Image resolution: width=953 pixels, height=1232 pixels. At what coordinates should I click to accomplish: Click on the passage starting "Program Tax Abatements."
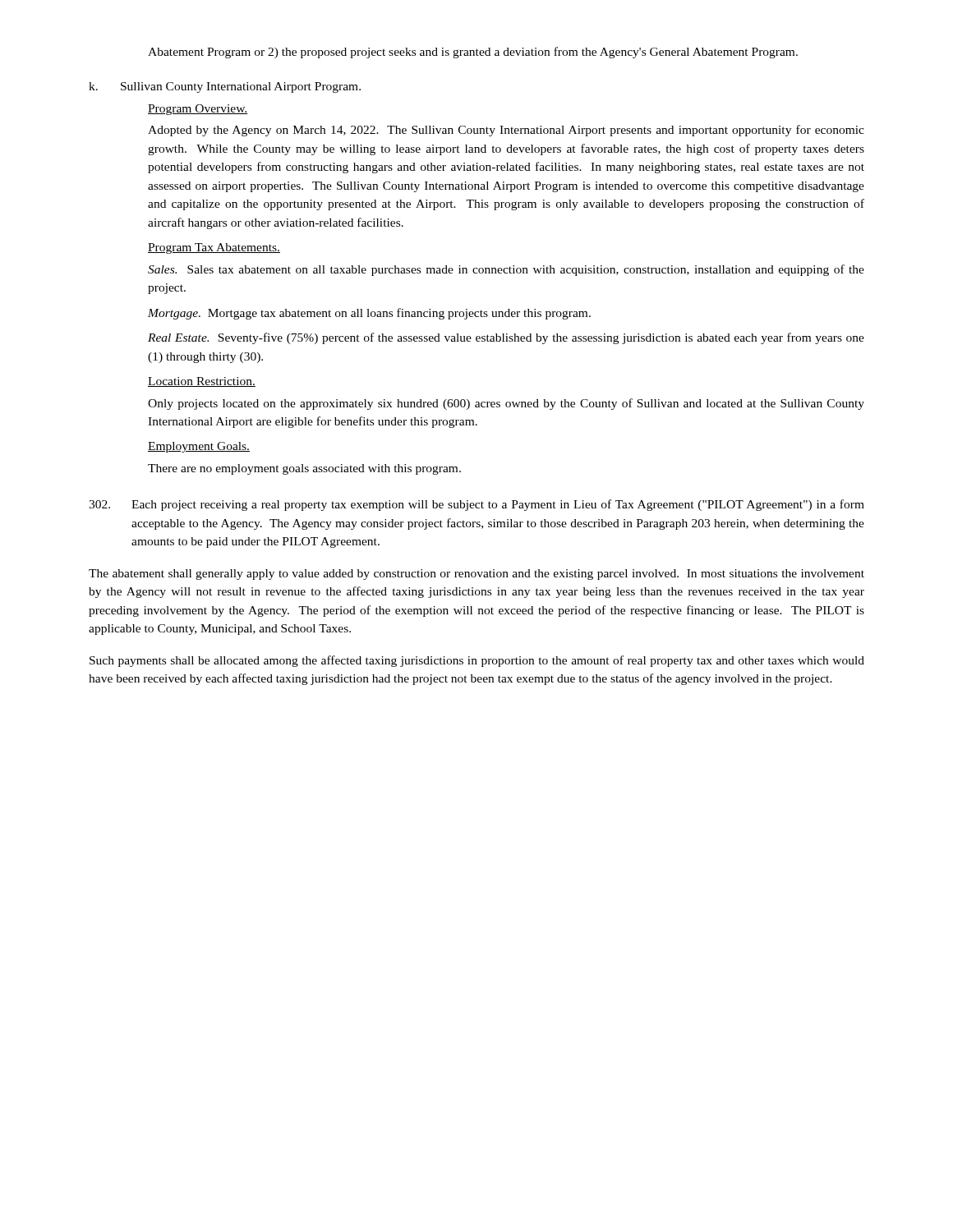(x=214, y=247)
